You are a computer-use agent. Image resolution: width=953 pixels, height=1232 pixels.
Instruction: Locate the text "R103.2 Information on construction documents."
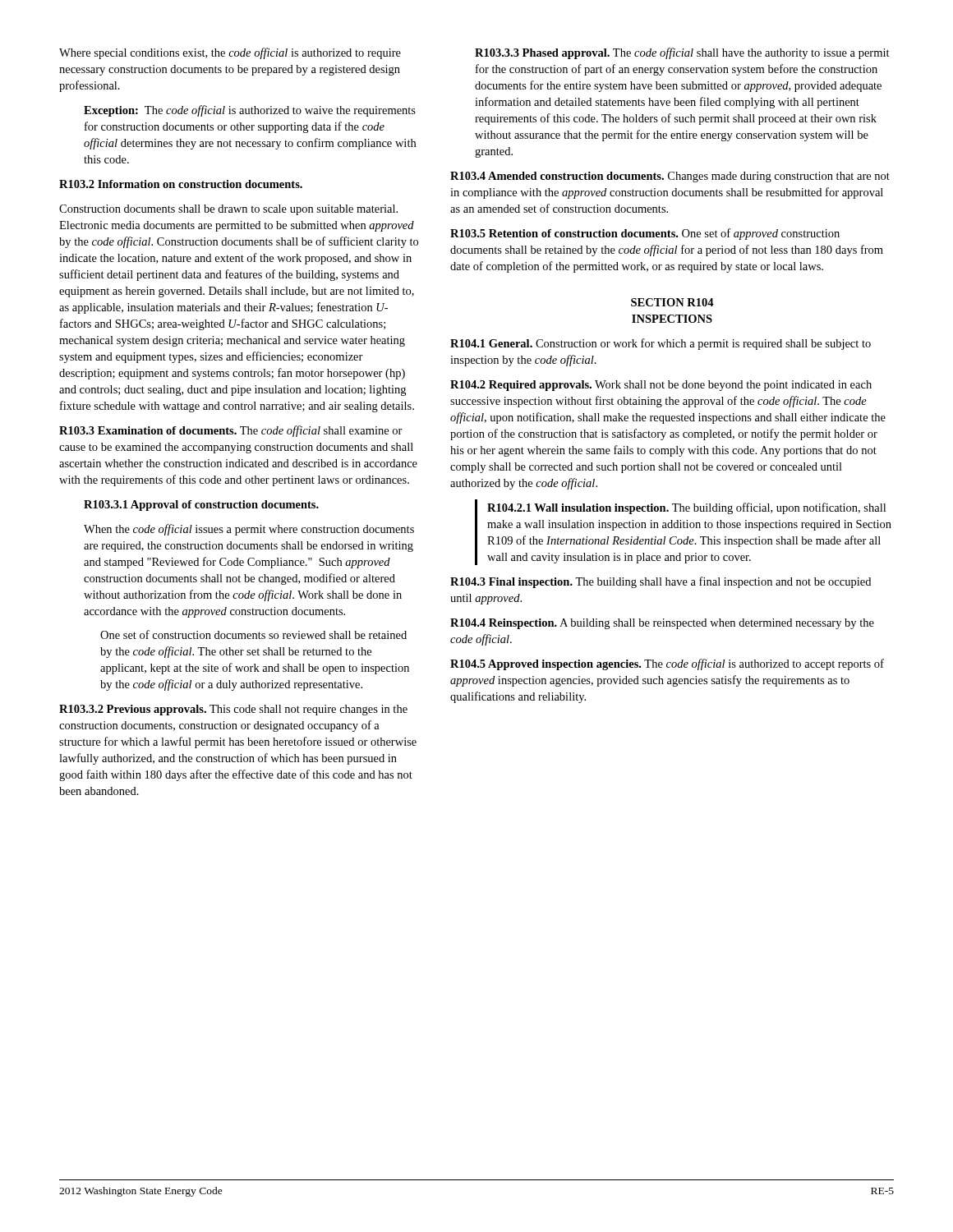pyautogui.click(x=240, y=184)
